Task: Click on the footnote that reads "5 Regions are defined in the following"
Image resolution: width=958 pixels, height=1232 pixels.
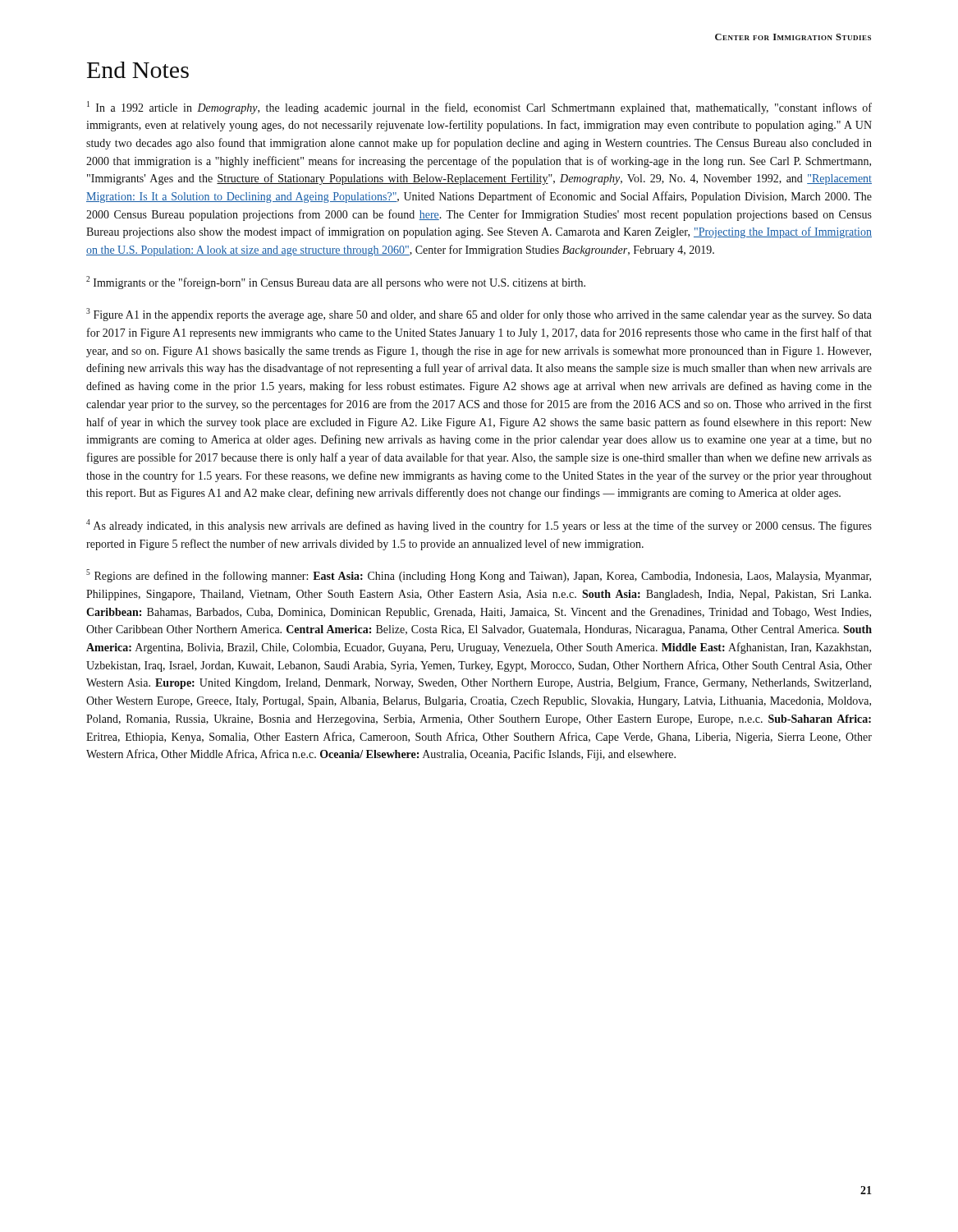Action: tap(479, 665)
